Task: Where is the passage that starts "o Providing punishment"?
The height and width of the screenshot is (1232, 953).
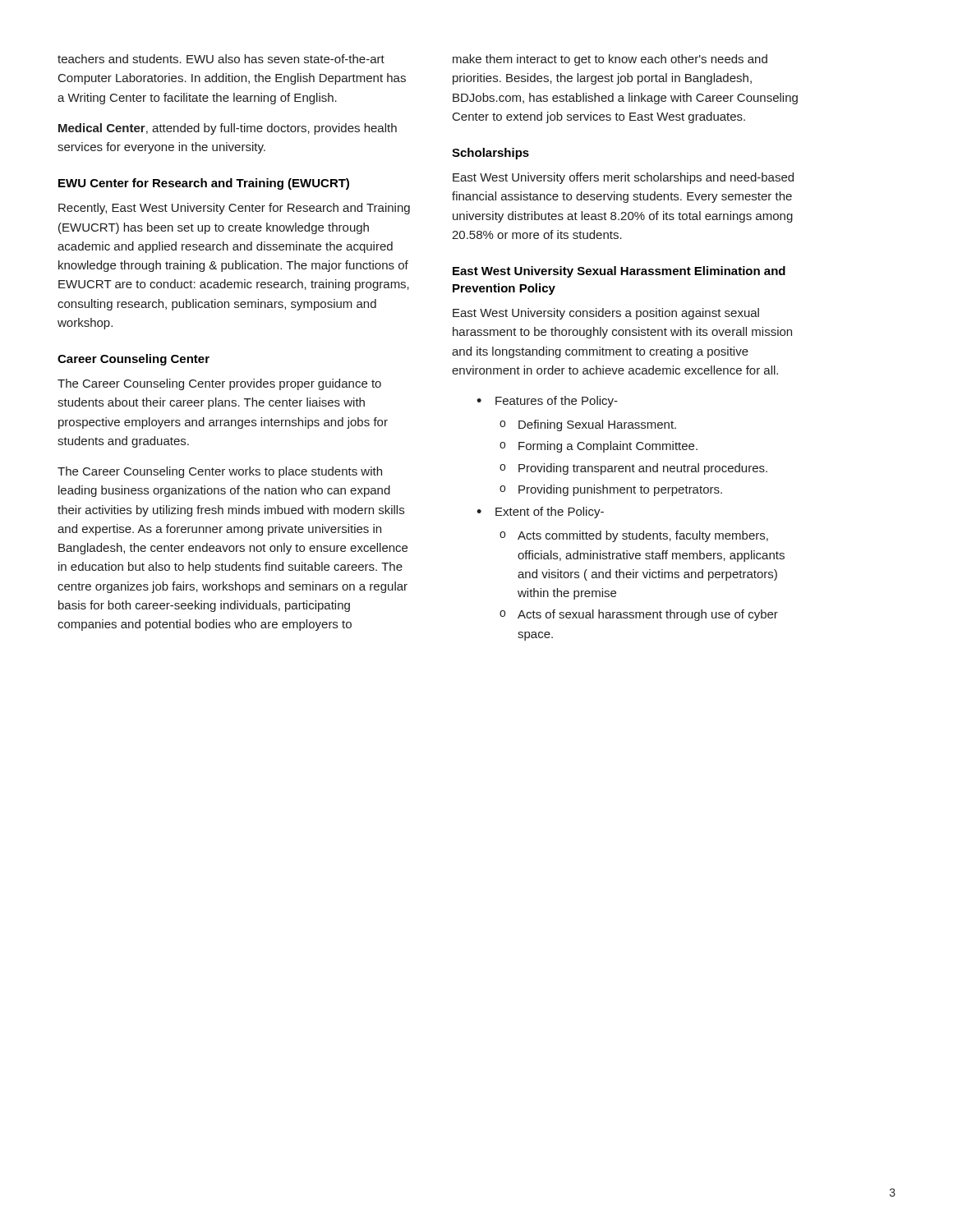Action: pyautogui.click(x=611, y=489)
